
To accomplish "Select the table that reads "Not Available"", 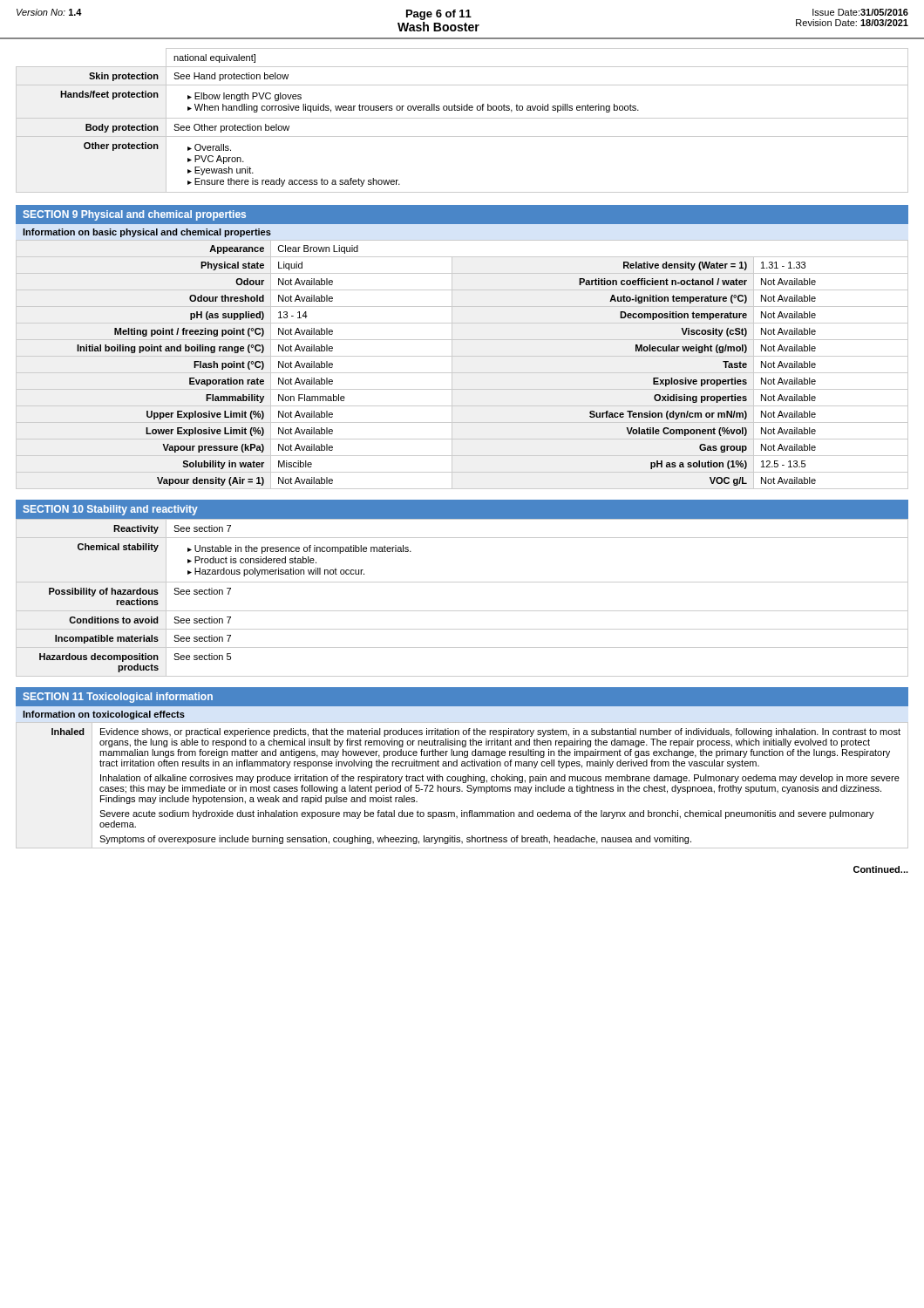I will pos(462,364).
